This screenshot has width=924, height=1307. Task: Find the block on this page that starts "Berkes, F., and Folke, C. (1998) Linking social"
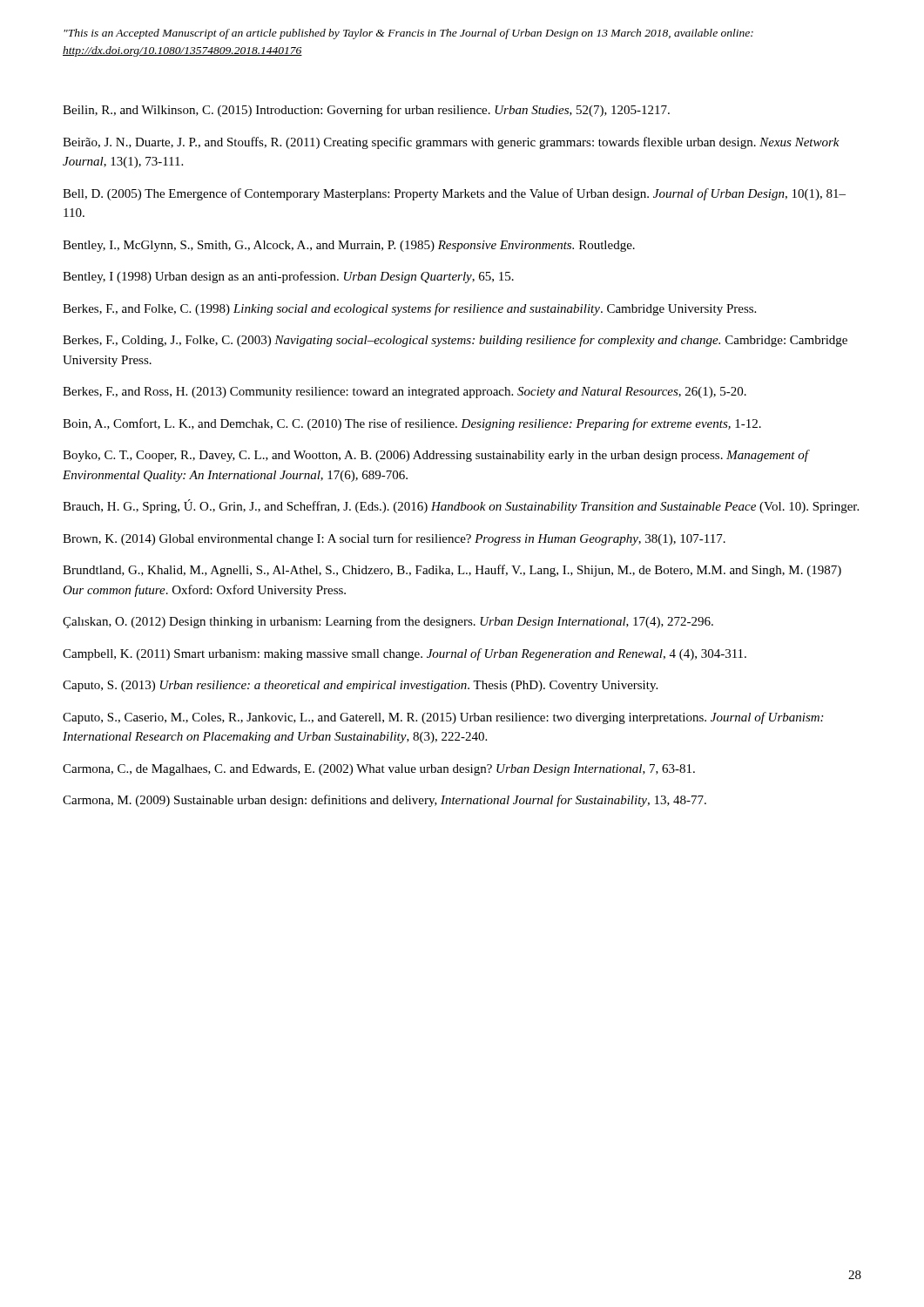(410, 308)
